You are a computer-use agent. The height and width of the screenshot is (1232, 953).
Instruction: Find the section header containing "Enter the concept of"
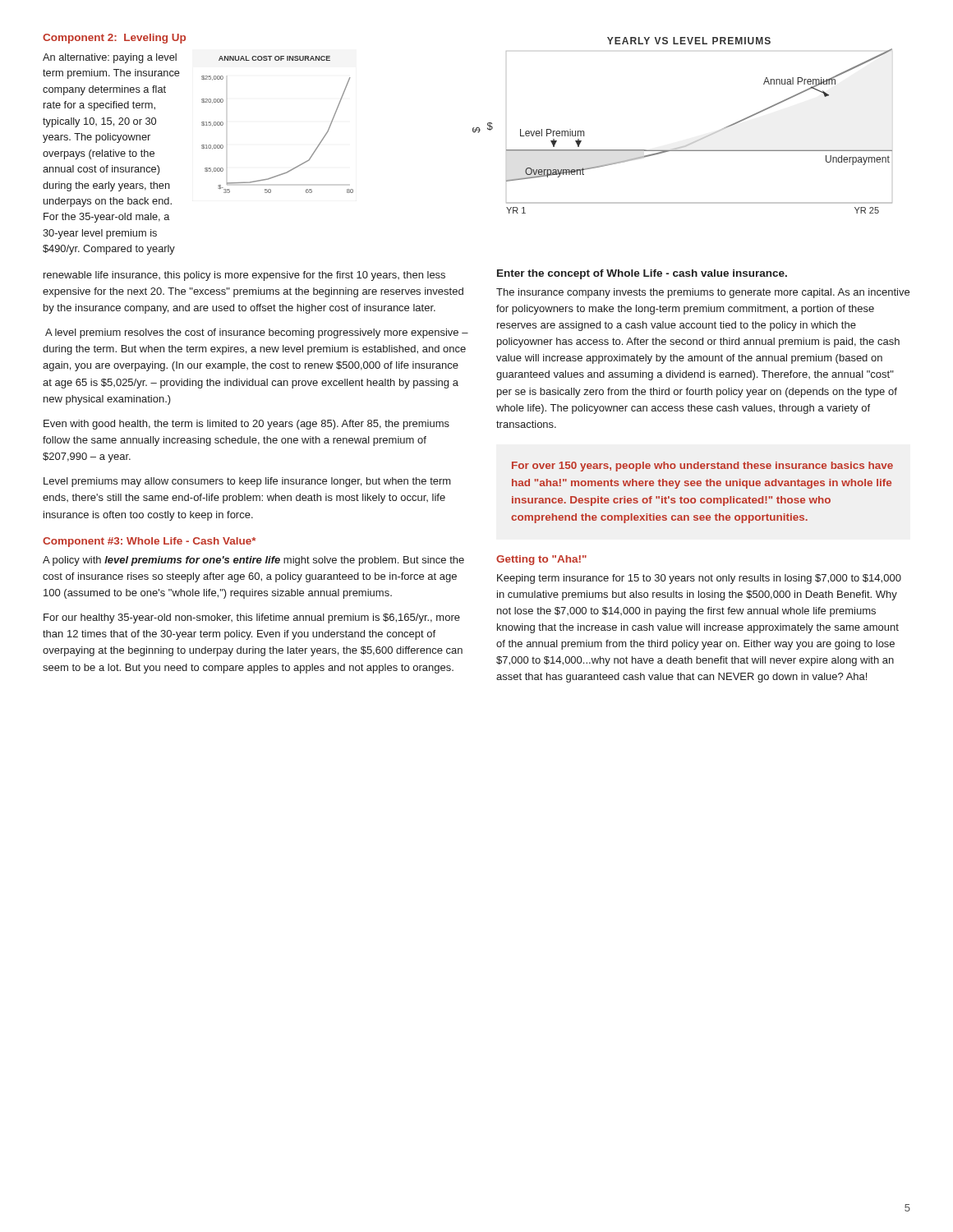point(642,273)
